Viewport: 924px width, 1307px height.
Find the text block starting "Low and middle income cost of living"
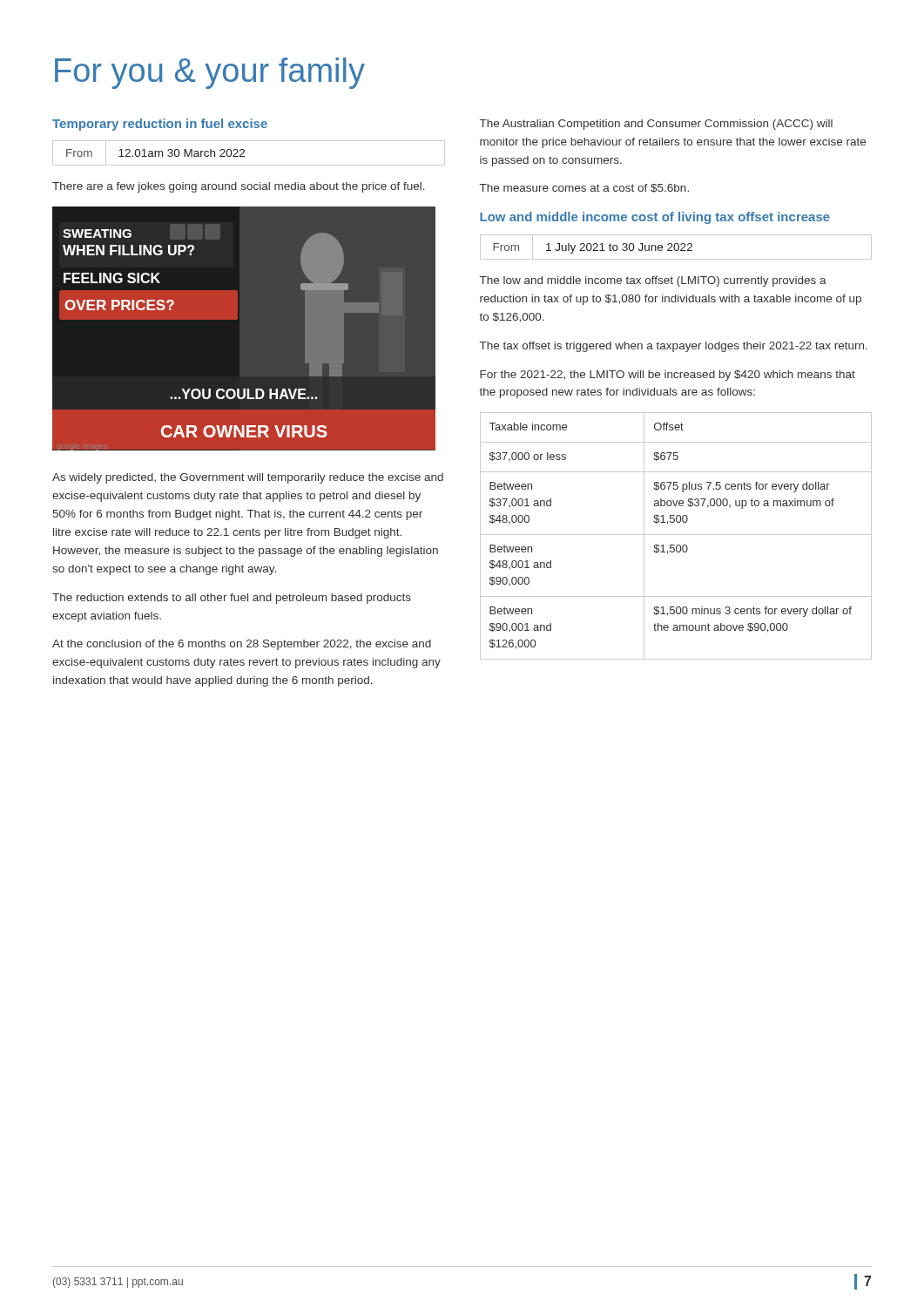coord(676,217)
